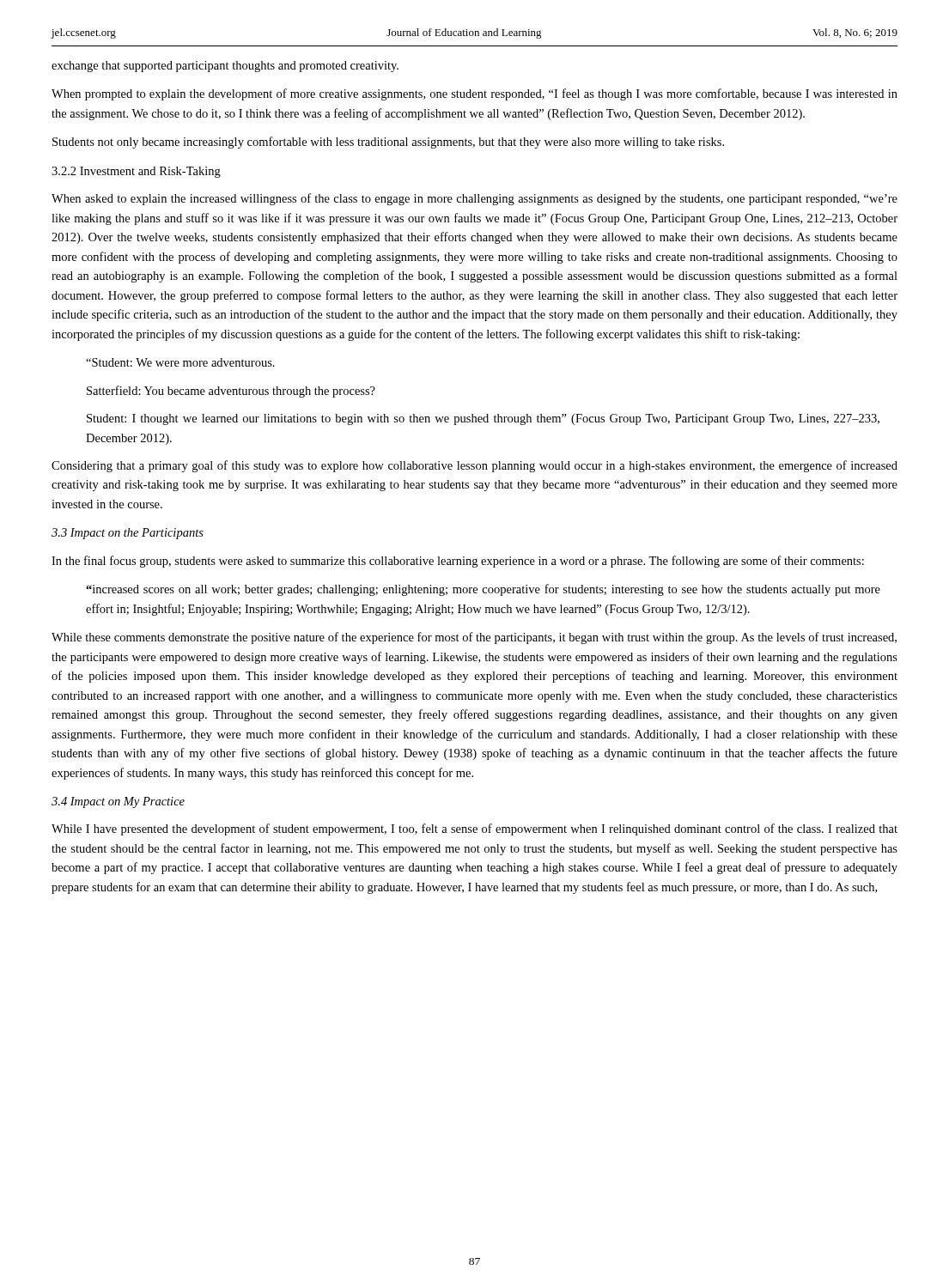Locate the region starting "Students not only became increasingly comfortable with less"

(388, 142)
